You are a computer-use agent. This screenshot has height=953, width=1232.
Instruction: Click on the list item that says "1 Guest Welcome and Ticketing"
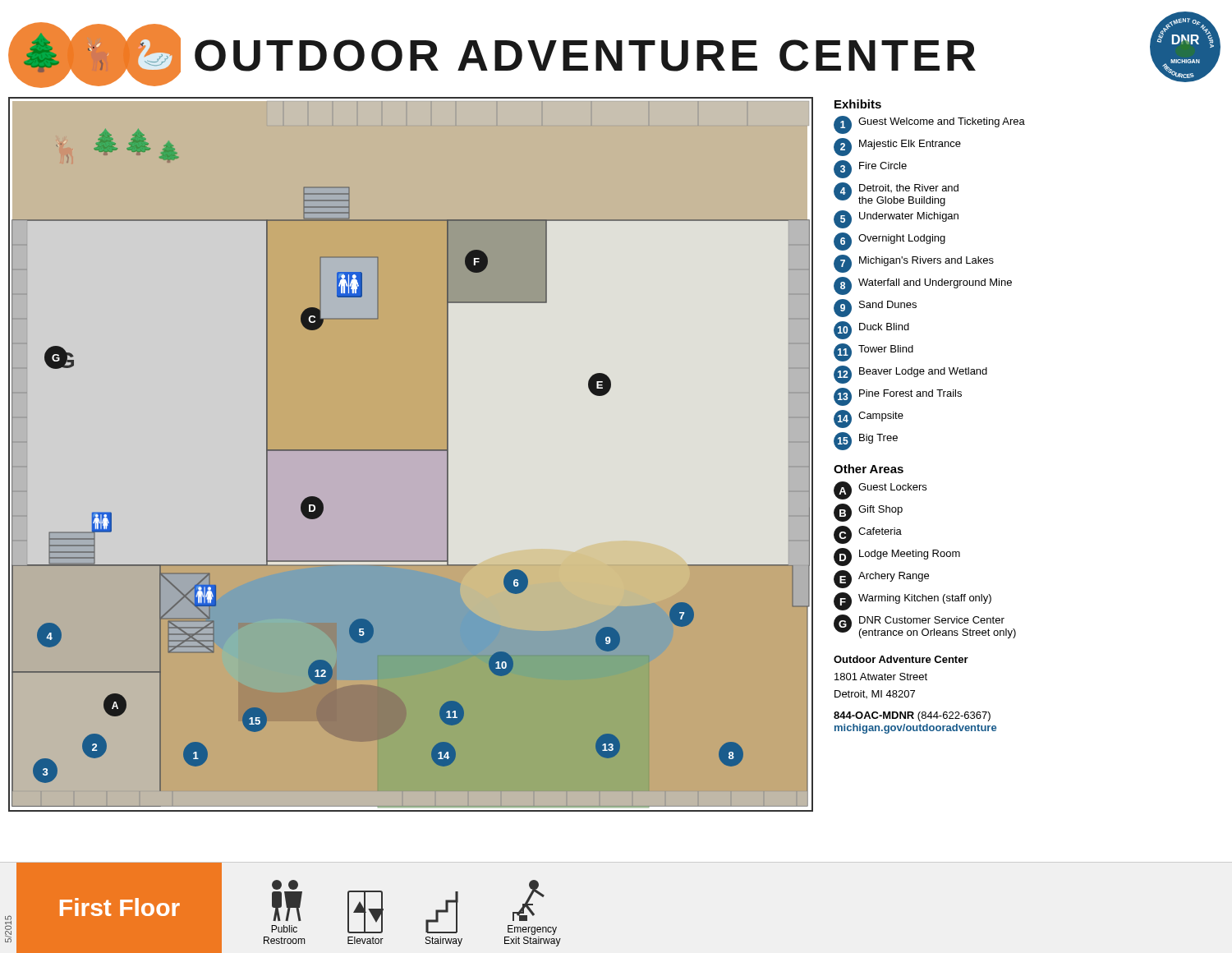point(929,124)
